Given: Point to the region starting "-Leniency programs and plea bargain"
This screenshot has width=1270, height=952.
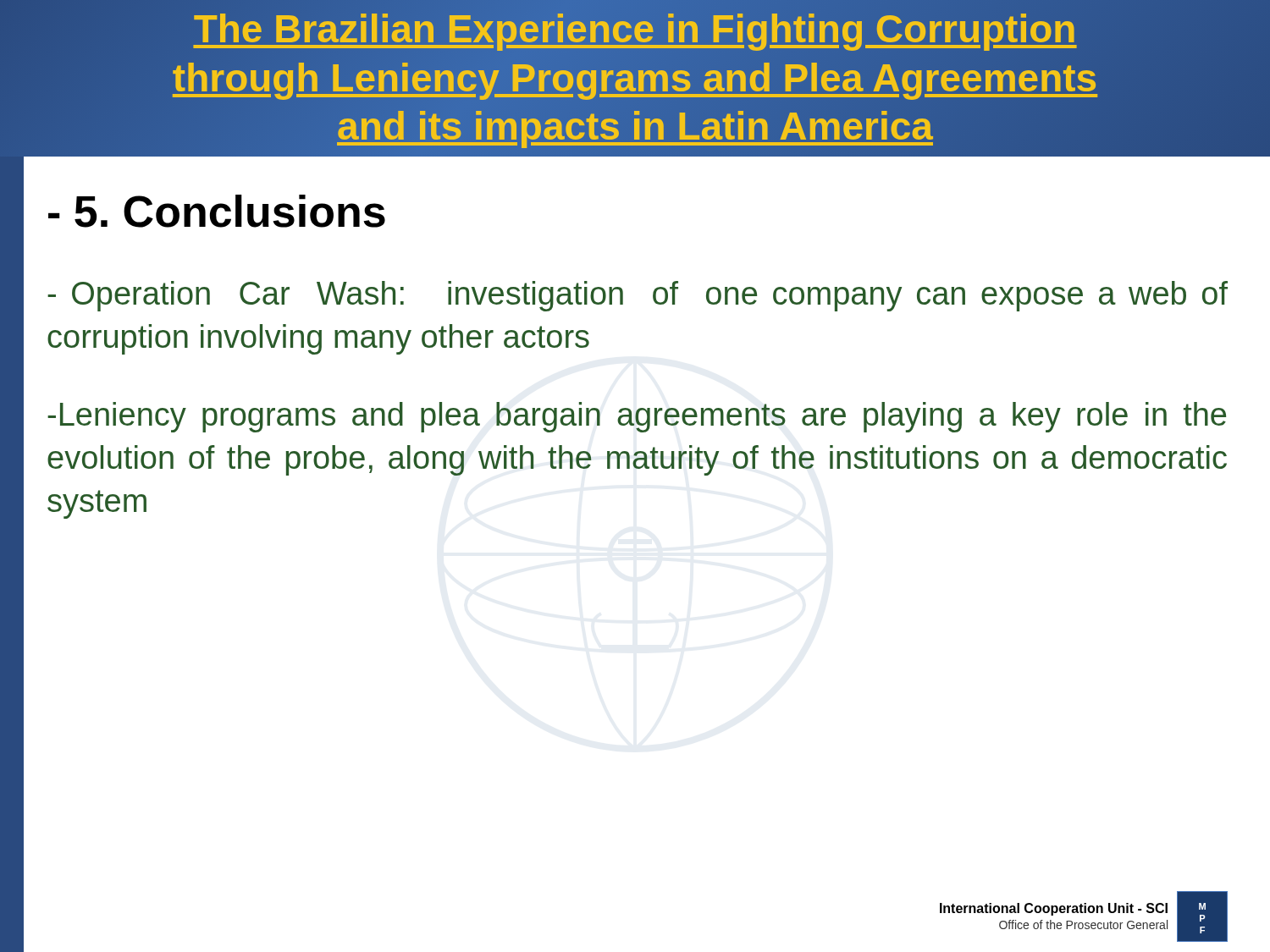Looking at the screenshot, I should (x=637, y=458).
